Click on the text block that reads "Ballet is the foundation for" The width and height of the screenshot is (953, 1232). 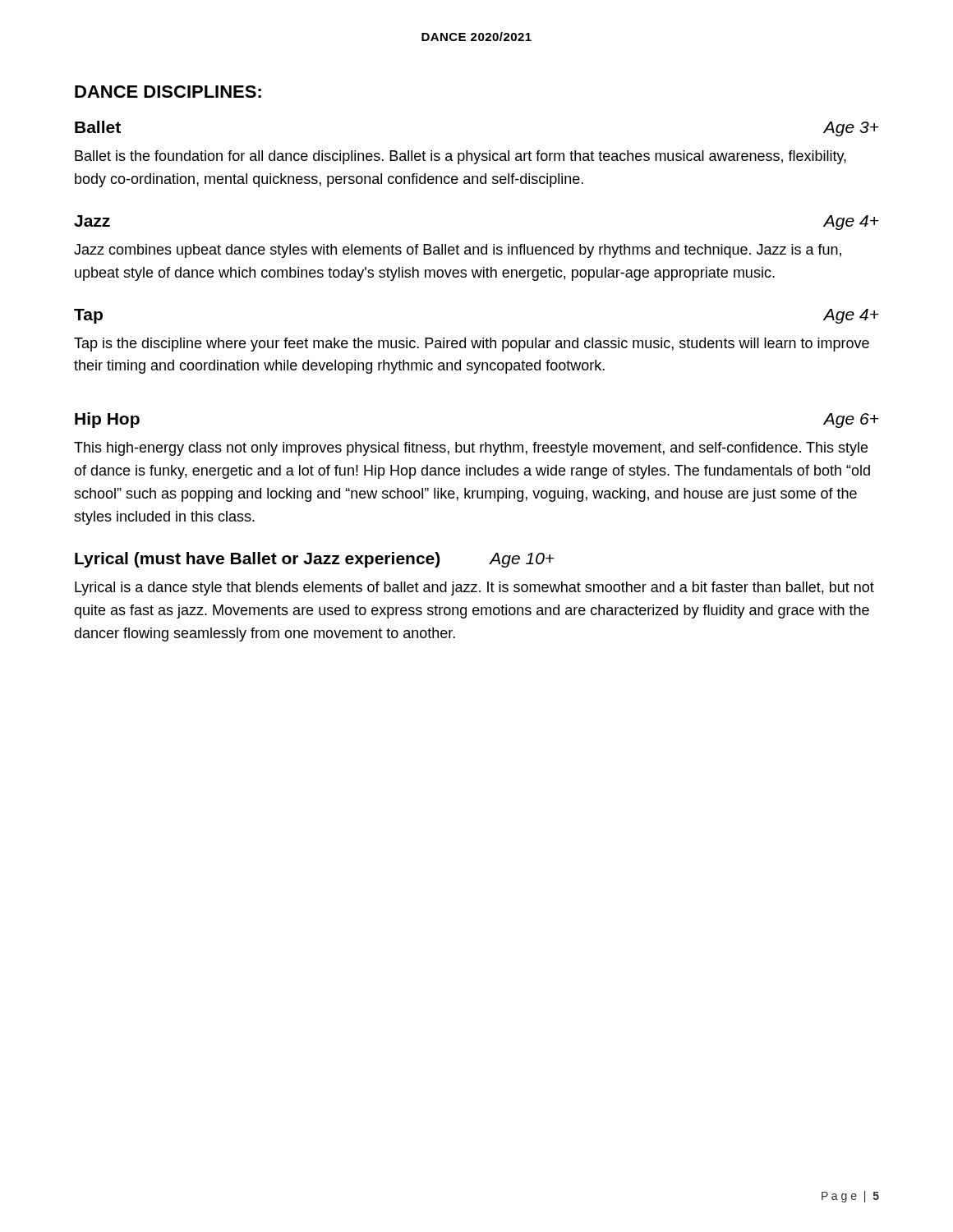[x=461, y=167]
